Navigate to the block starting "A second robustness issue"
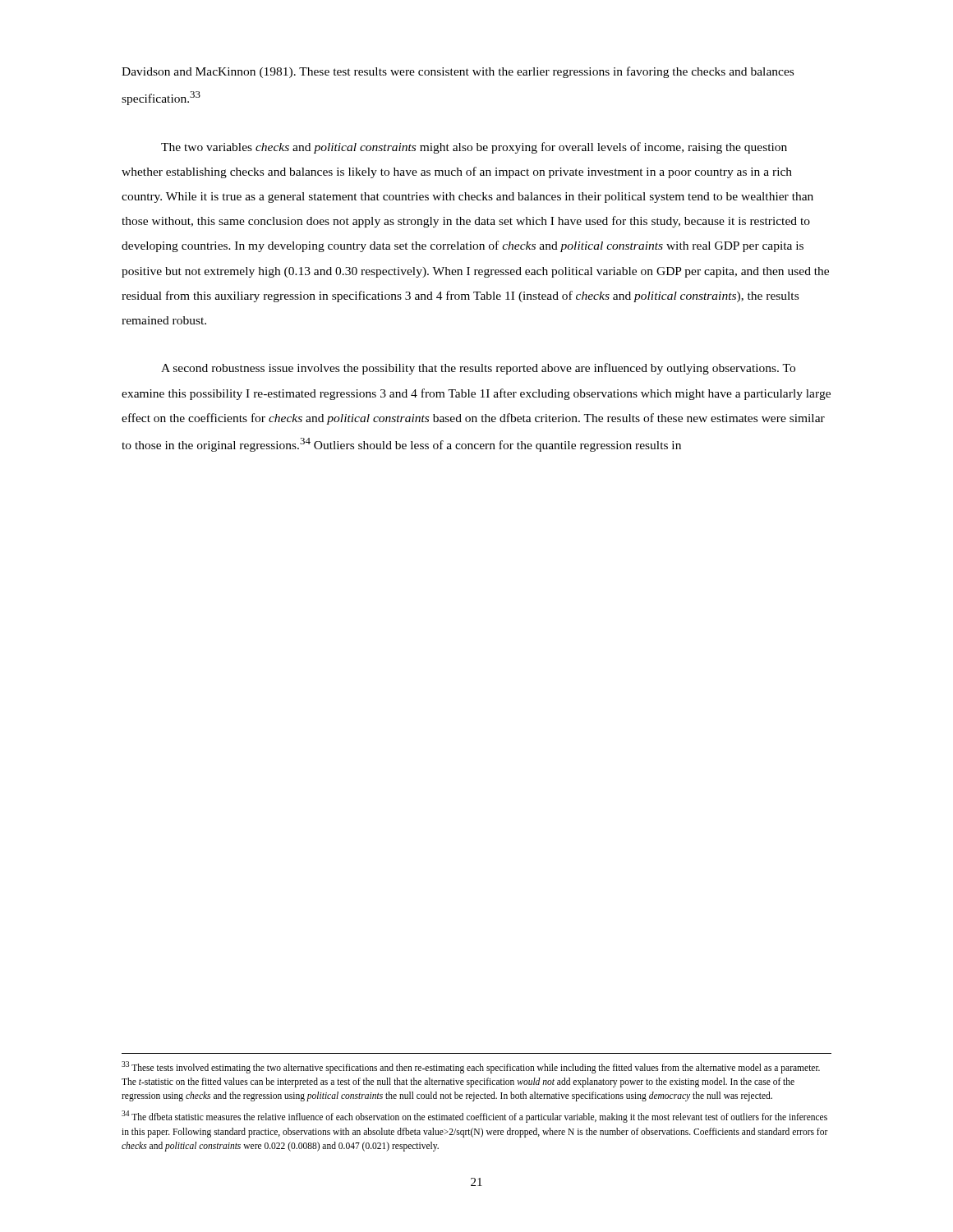 point(476,407)
